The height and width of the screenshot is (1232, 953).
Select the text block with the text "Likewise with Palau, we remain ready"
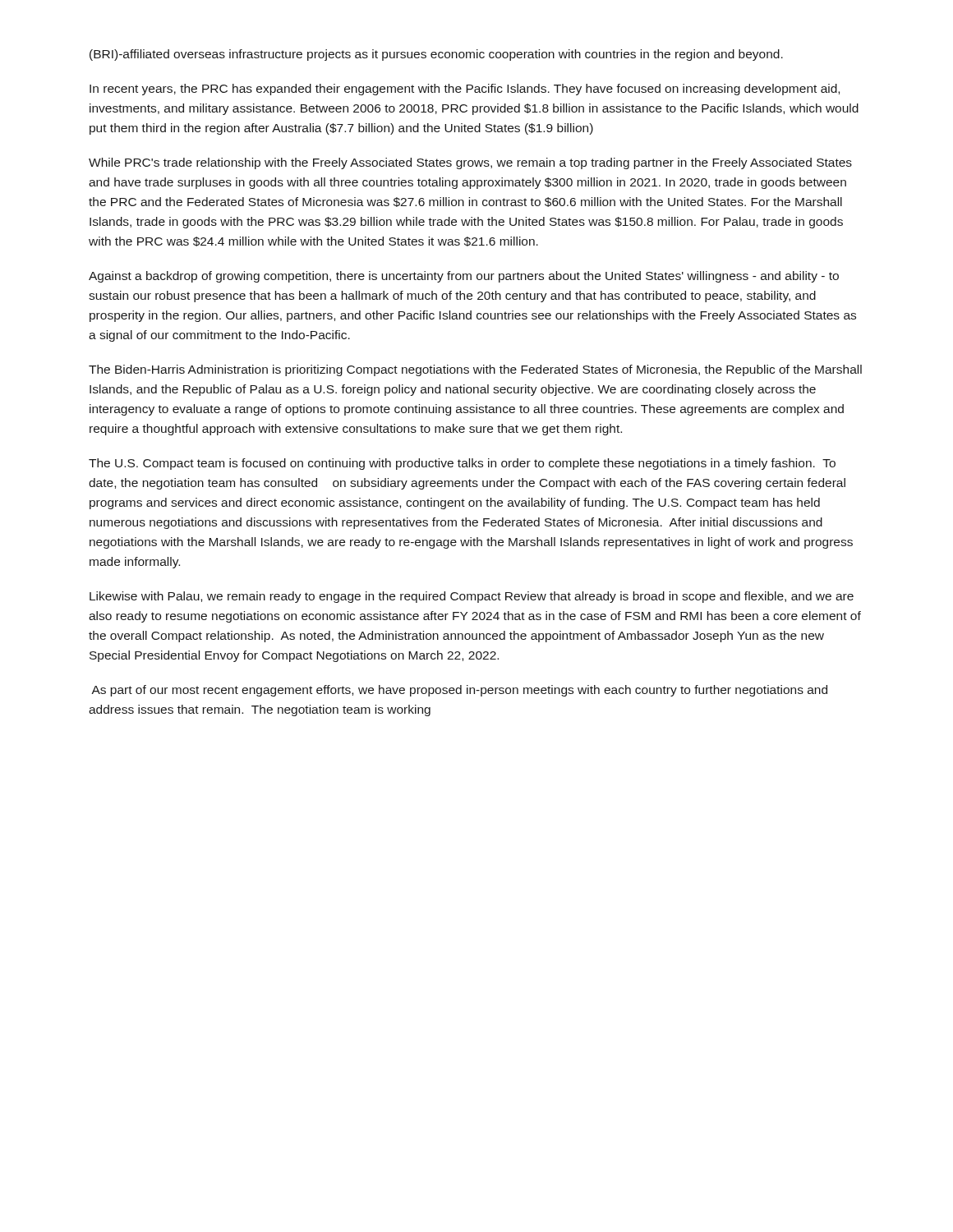point(475,626)
